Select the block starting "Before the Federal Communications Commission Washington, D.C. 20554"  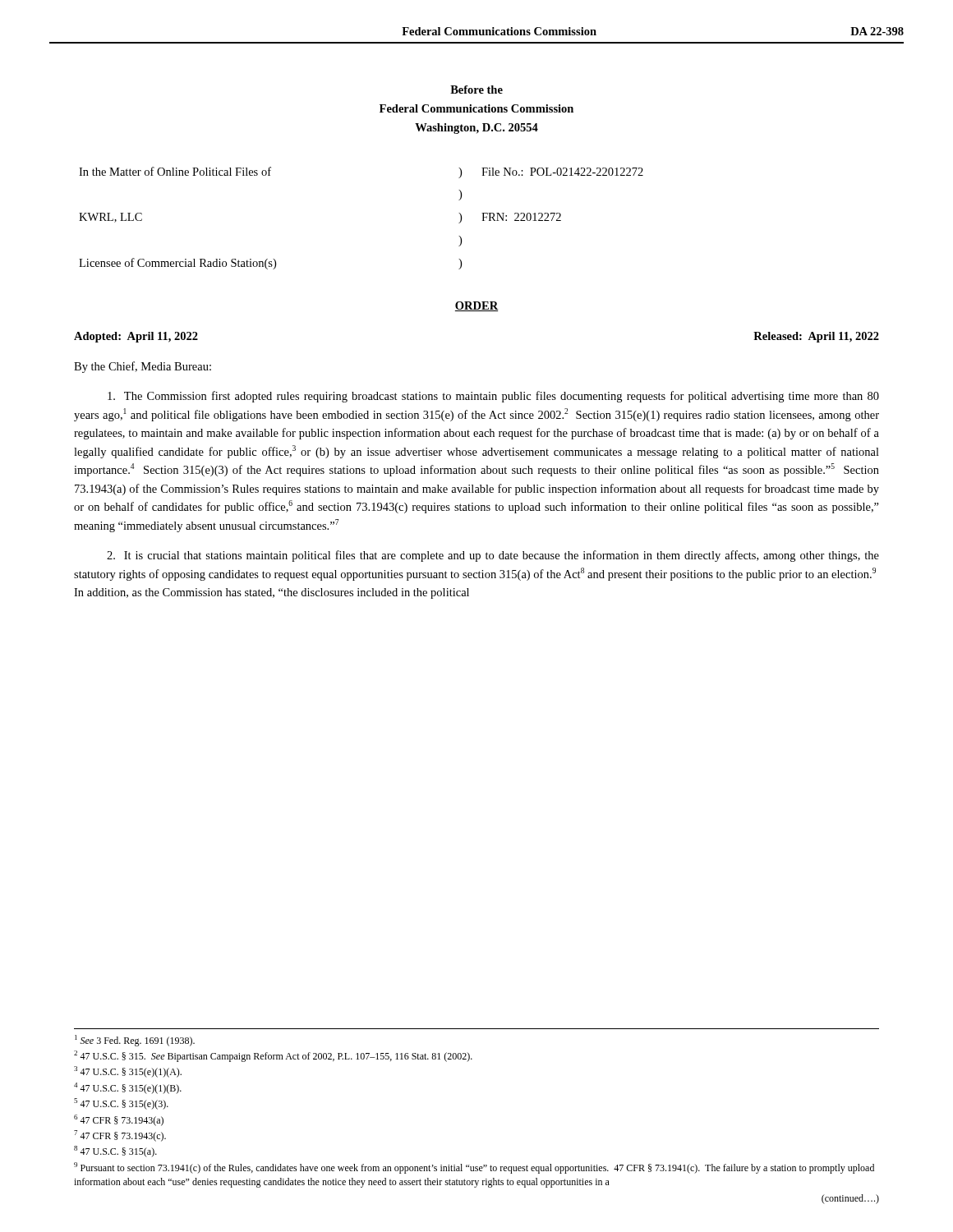(476, 109)
